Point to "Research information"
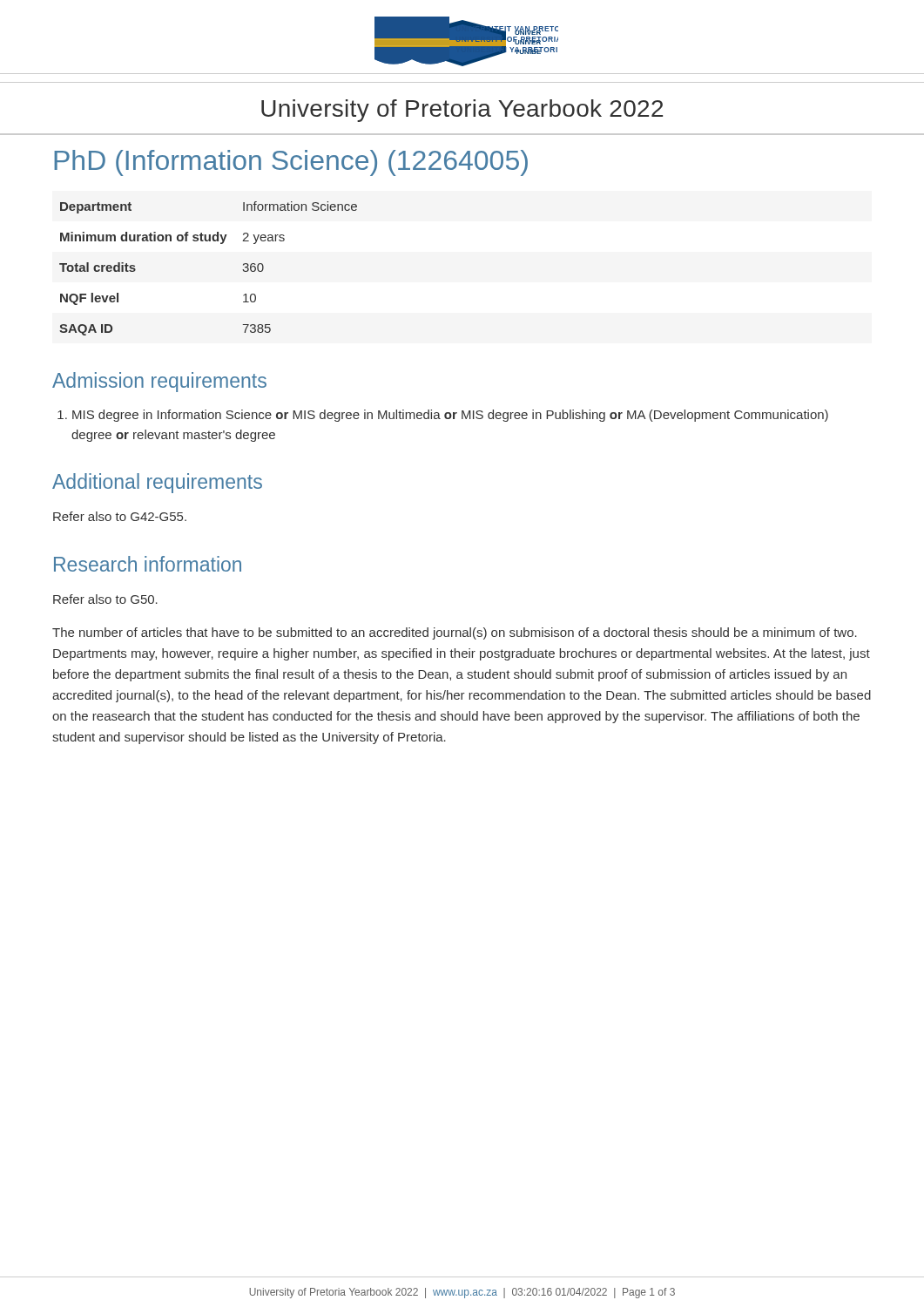This screenshot has width=924, height=1307. click(148, 564)
